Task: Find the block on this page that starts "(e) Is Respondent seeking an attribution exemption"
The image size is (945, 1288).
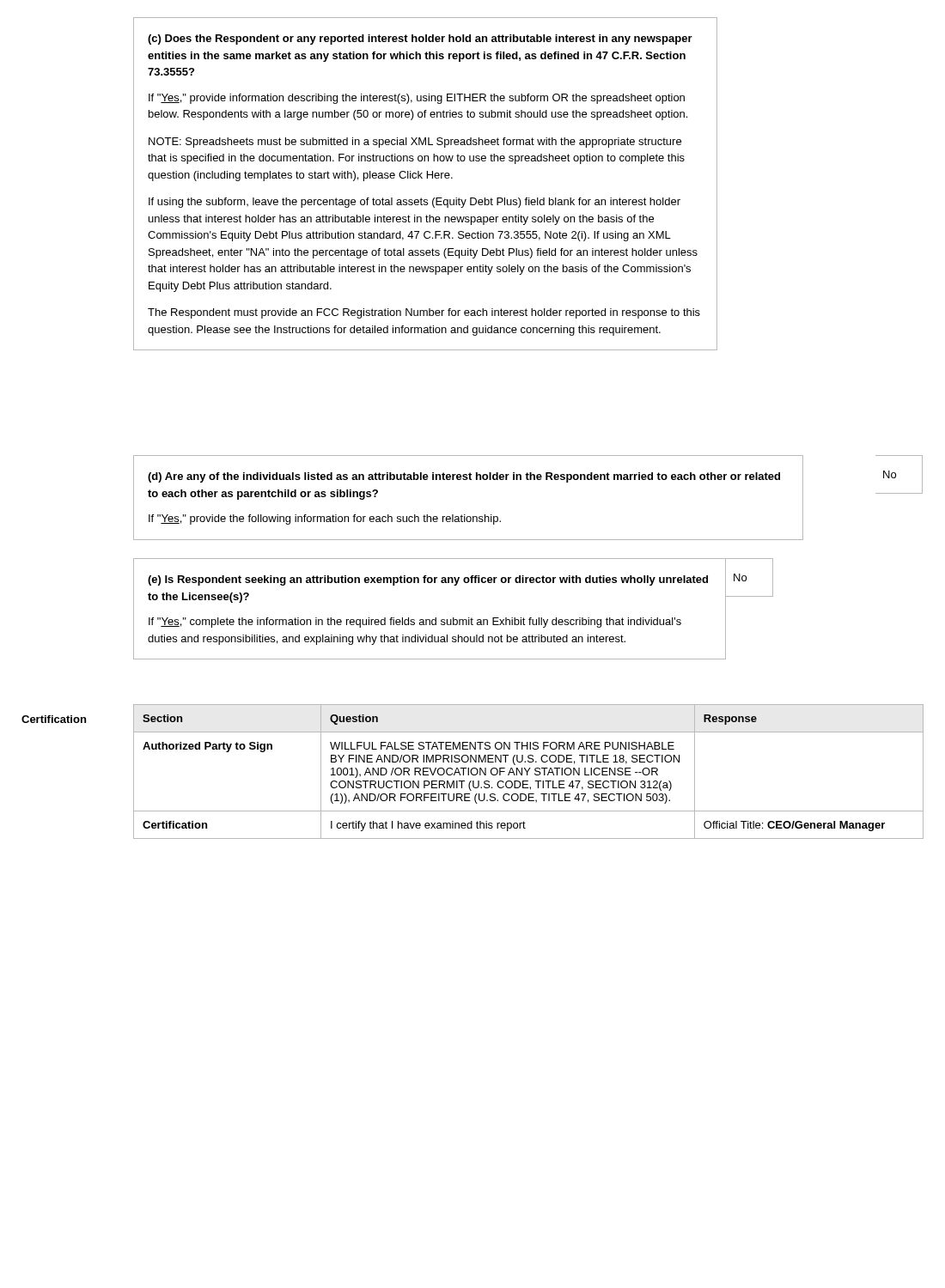Action: click(430, 609)
